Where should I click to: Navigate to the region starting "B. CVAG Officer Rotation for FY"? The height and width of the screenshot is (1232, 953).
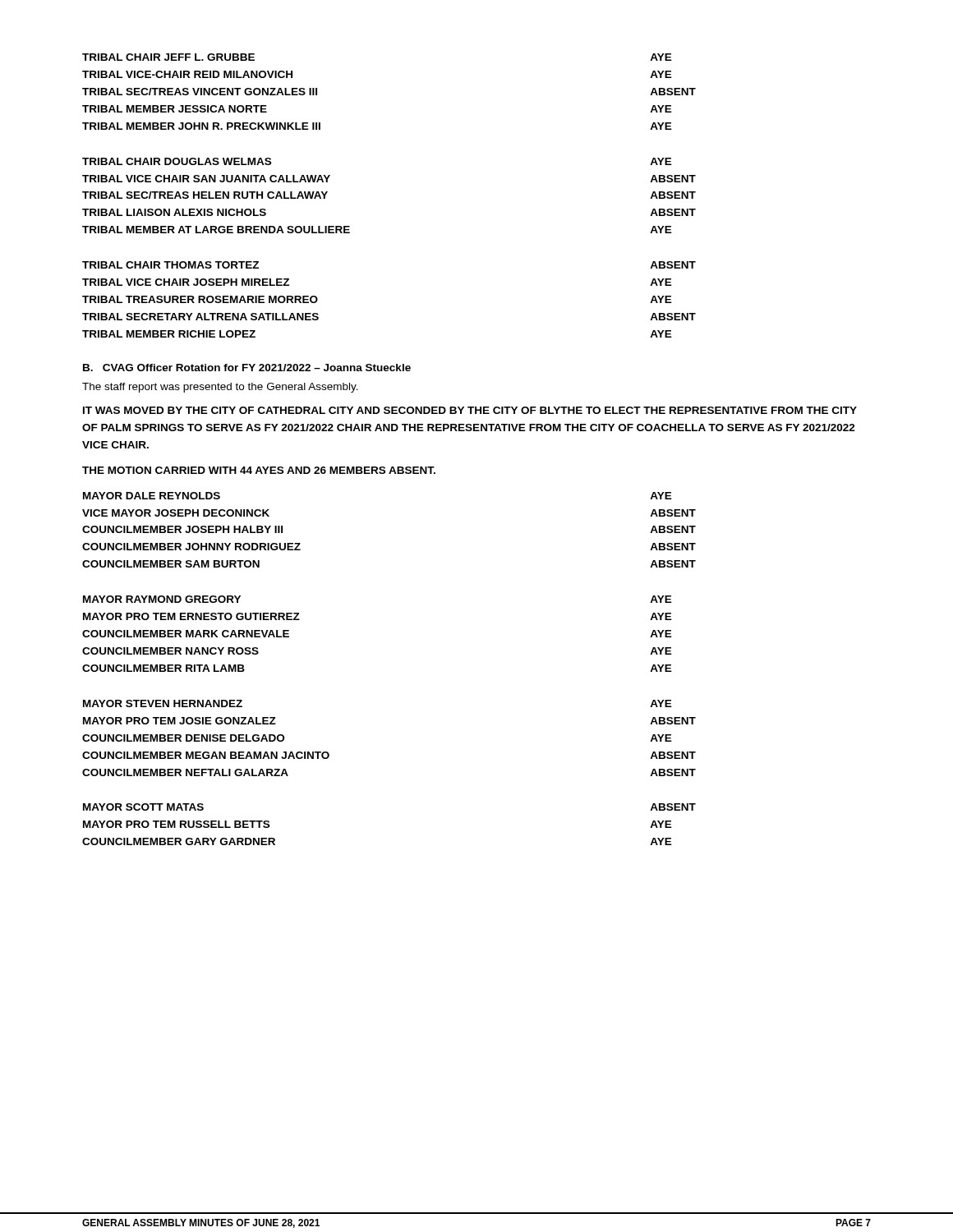(247, 367)
